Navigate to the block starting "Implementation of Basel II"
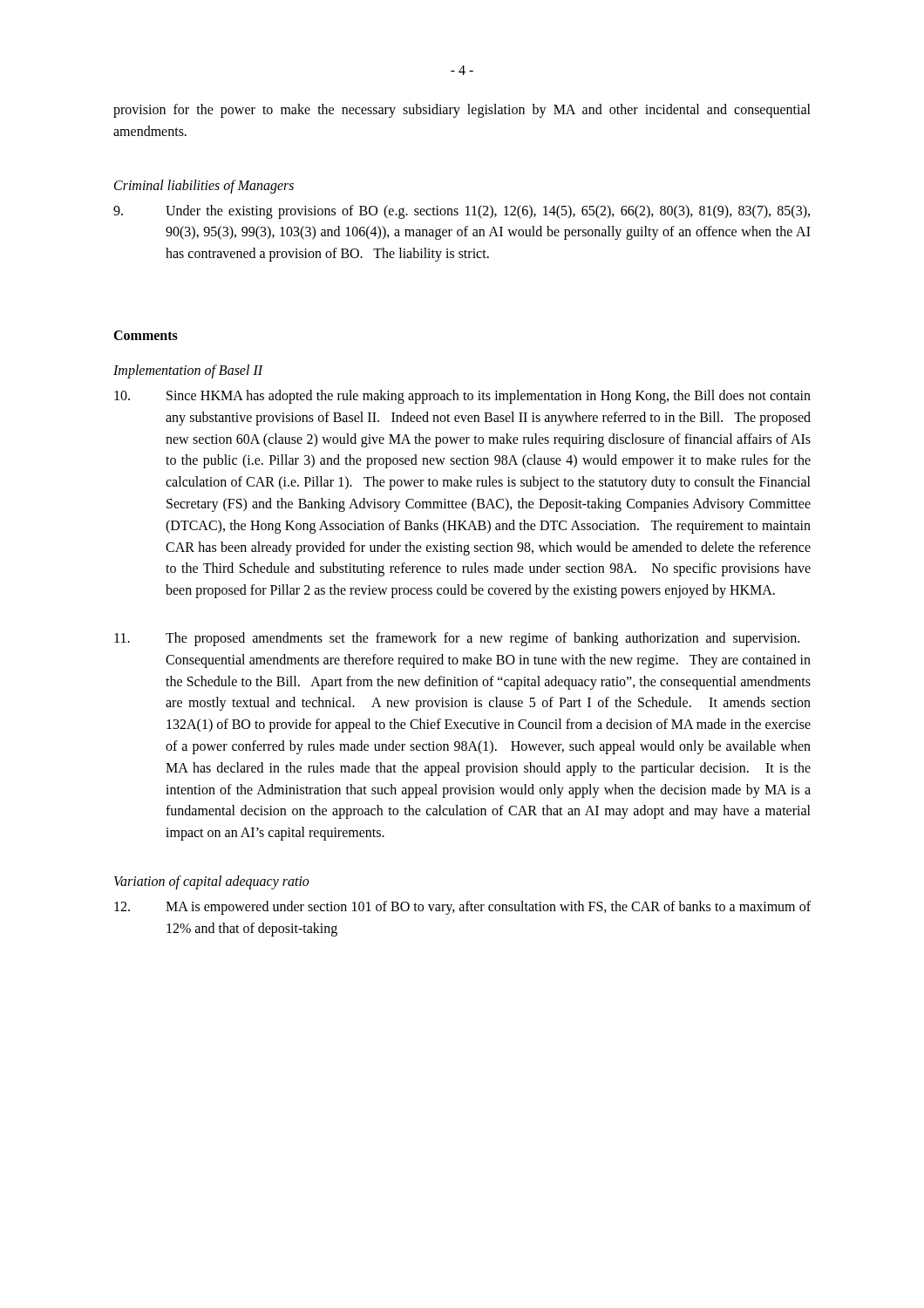The image size is (924, 1308). coord(188,370)
